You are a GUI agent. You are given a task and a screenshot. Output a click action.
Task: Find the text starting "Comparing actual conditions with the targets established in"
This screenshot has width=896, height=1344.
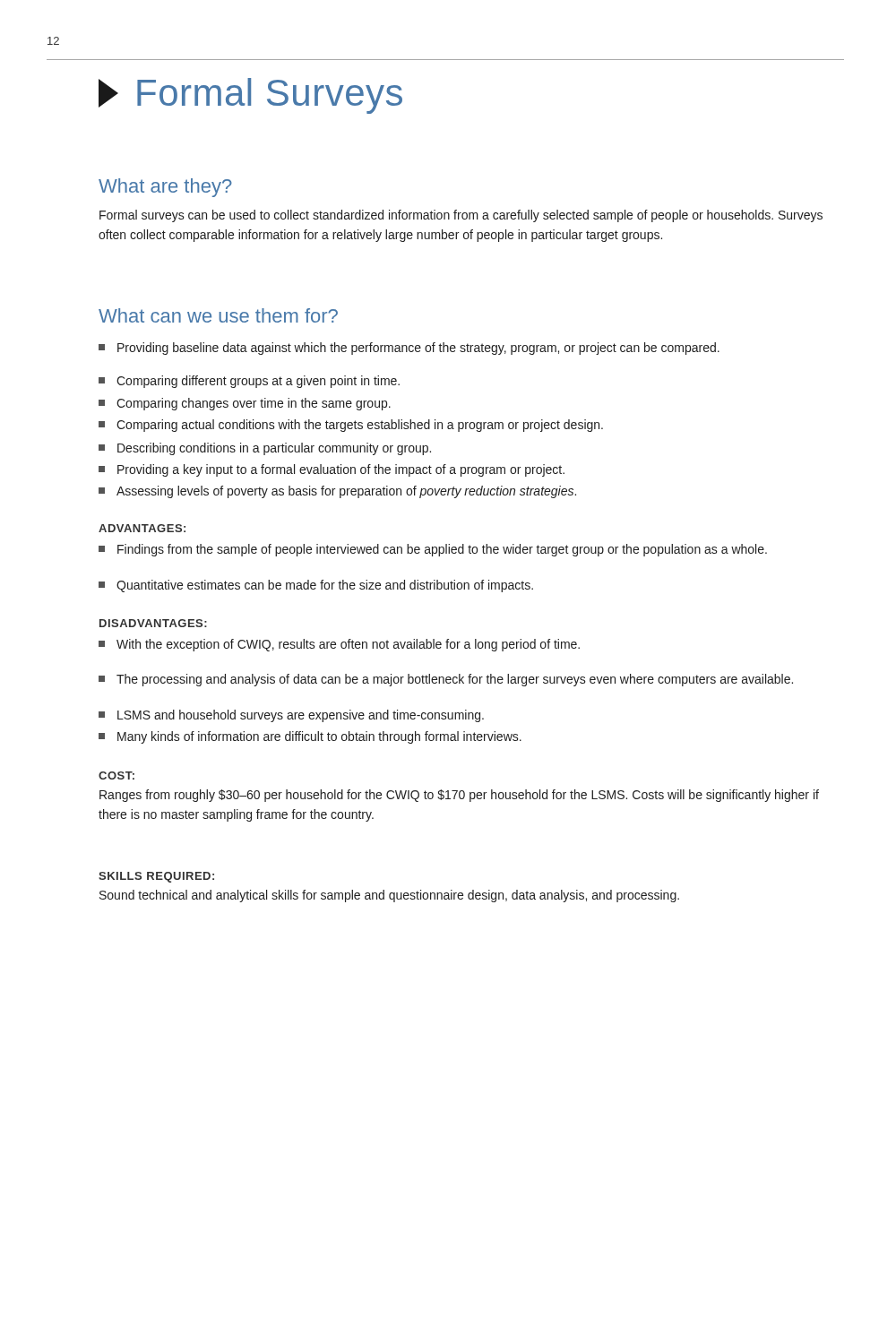coord(461,425)
